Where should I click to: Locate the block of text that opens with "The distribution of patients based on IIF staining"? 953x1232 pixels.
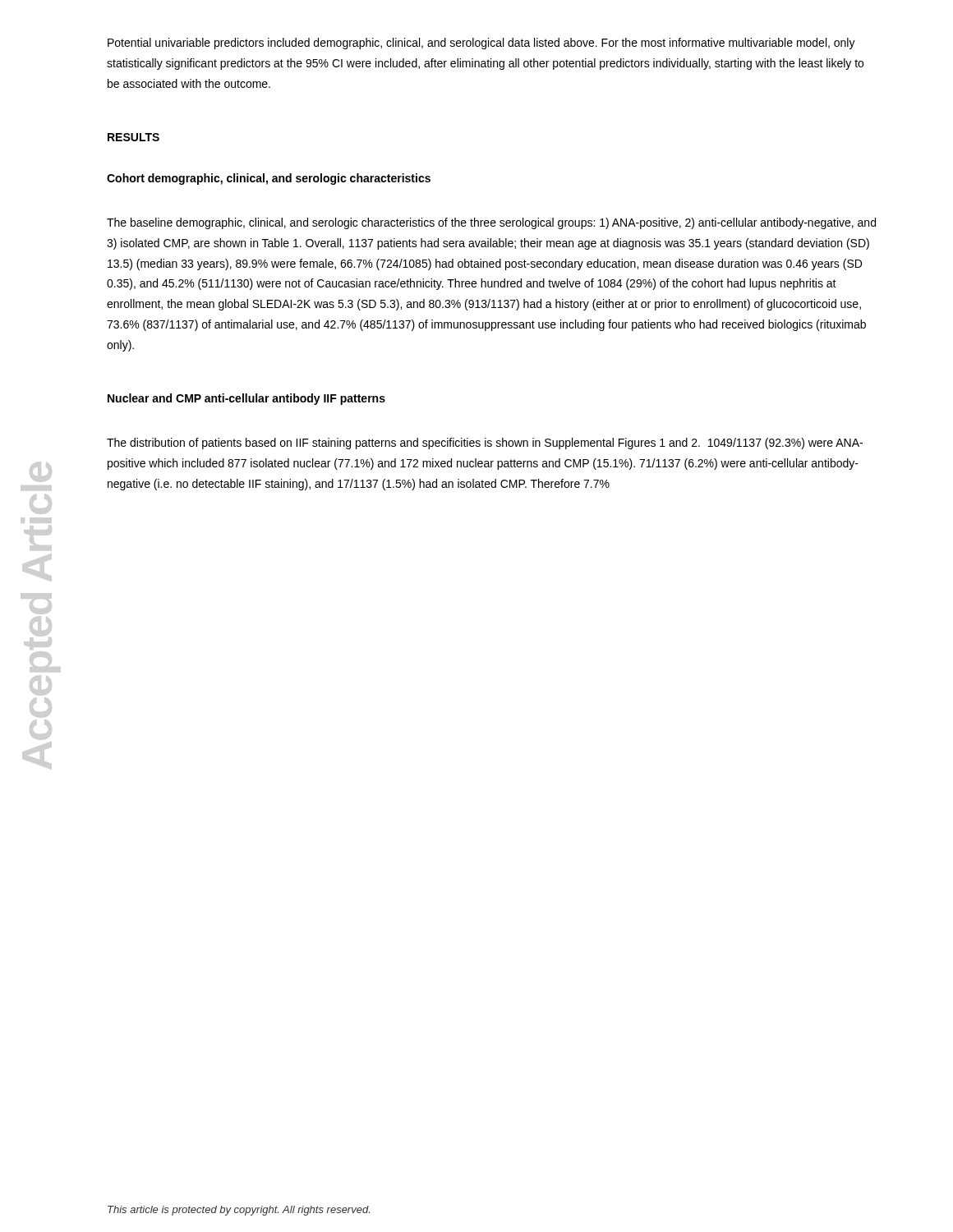coord(485,463)
